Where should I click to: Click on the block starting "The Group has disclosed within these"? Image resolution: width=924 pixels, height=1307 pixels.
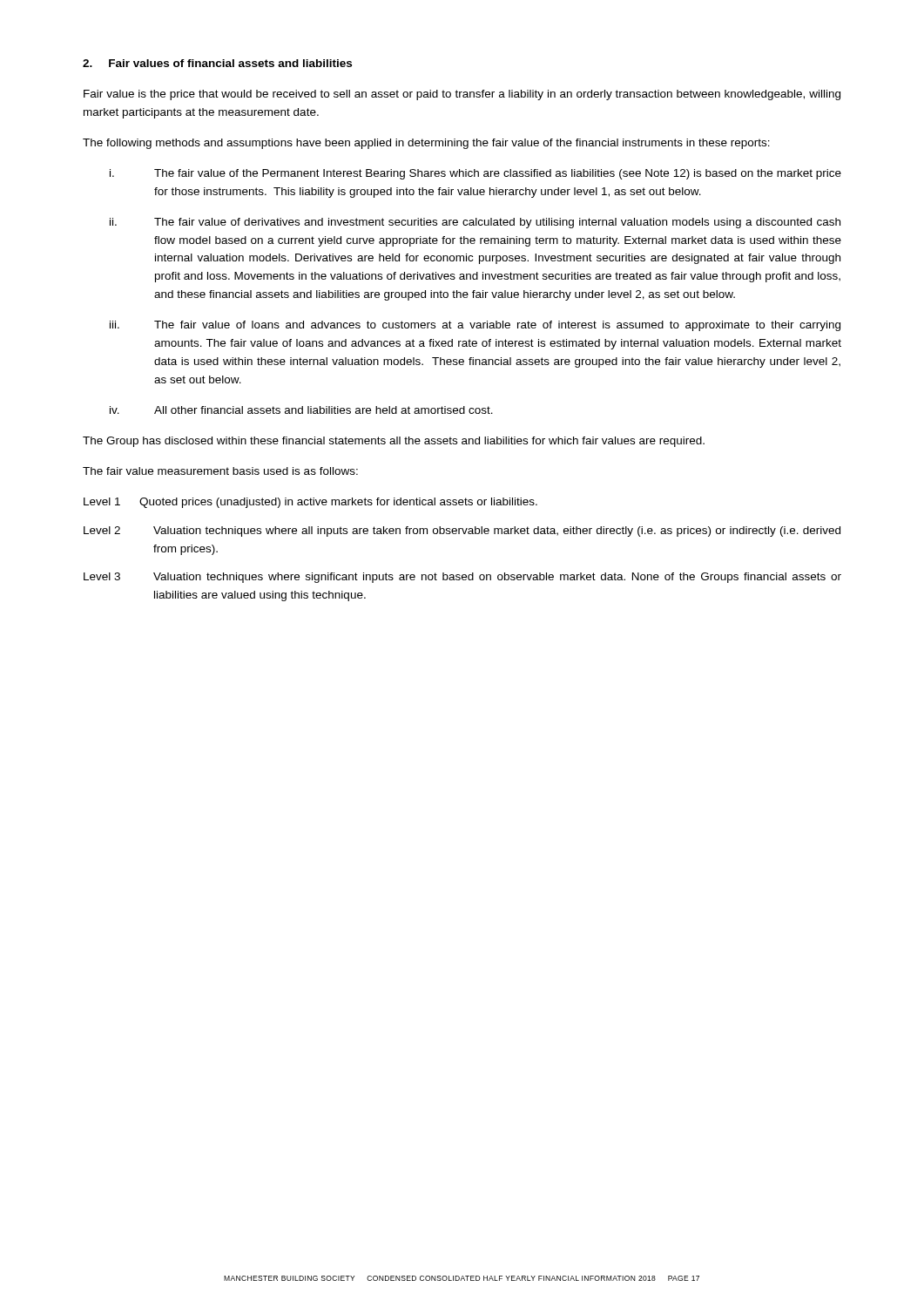tap(394, 440)
